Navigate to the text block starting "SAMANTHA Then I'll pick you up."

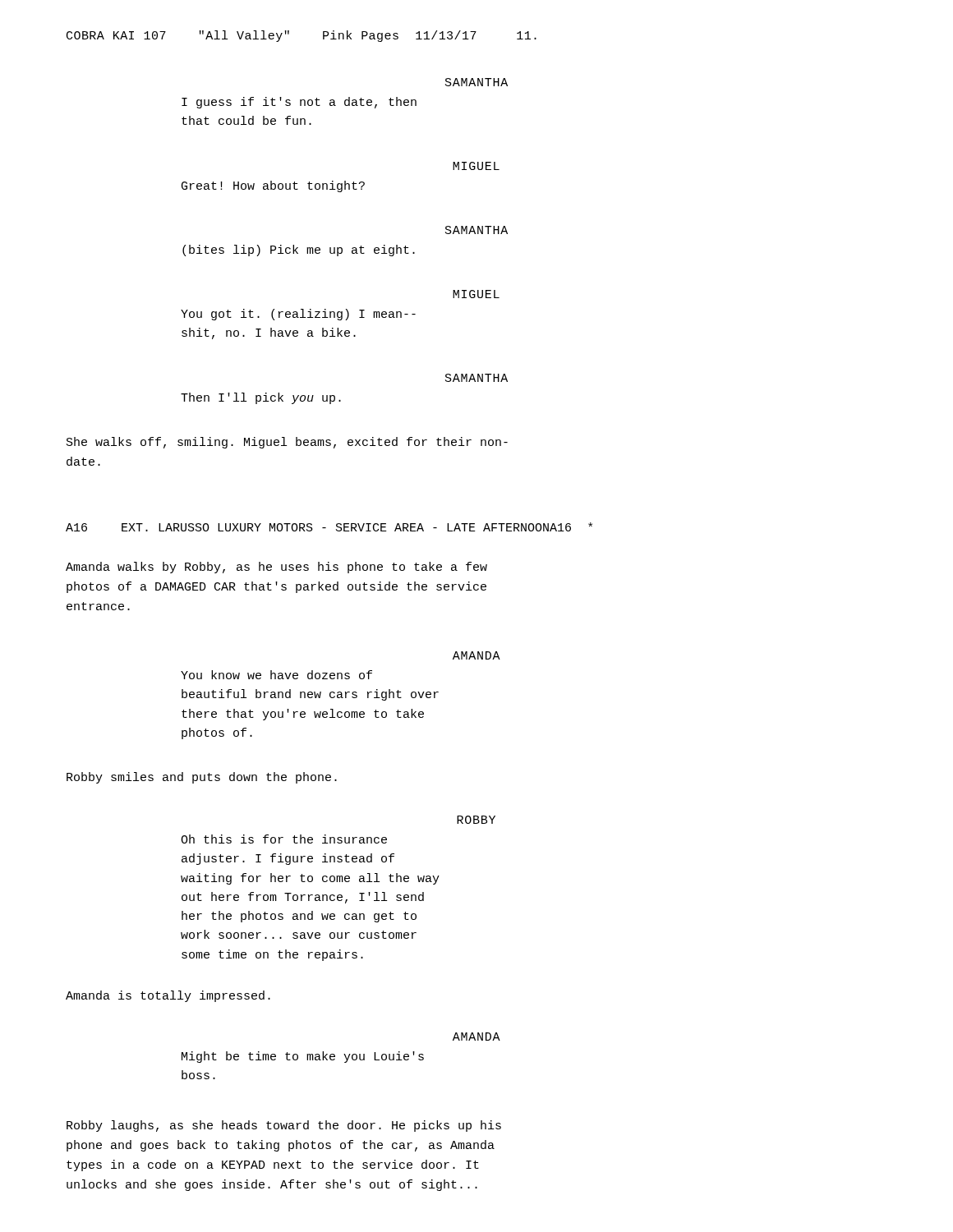point(476,389)
